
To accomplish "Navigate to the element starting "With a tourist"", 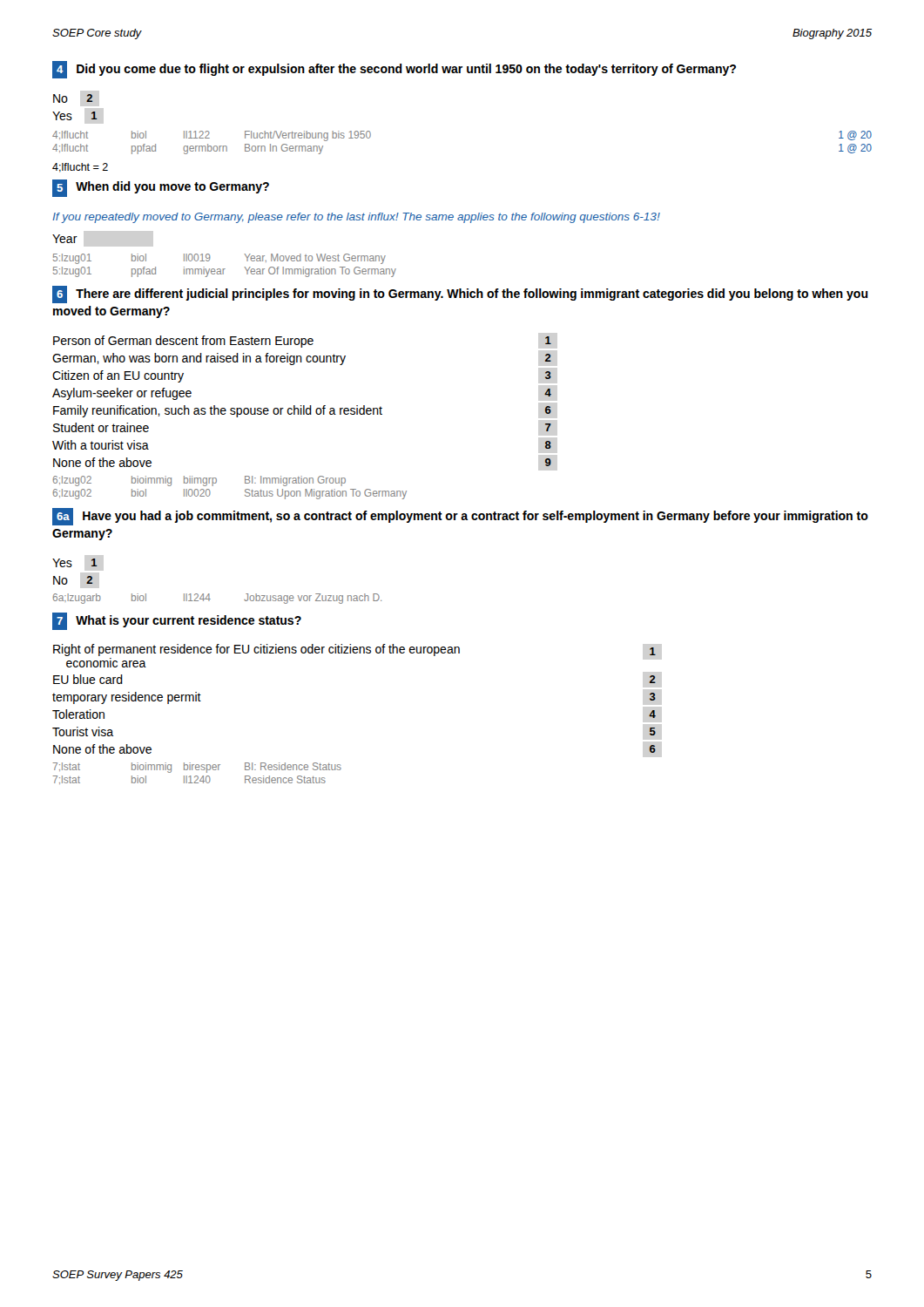I will pyautogui.click(x=105, y=445).
